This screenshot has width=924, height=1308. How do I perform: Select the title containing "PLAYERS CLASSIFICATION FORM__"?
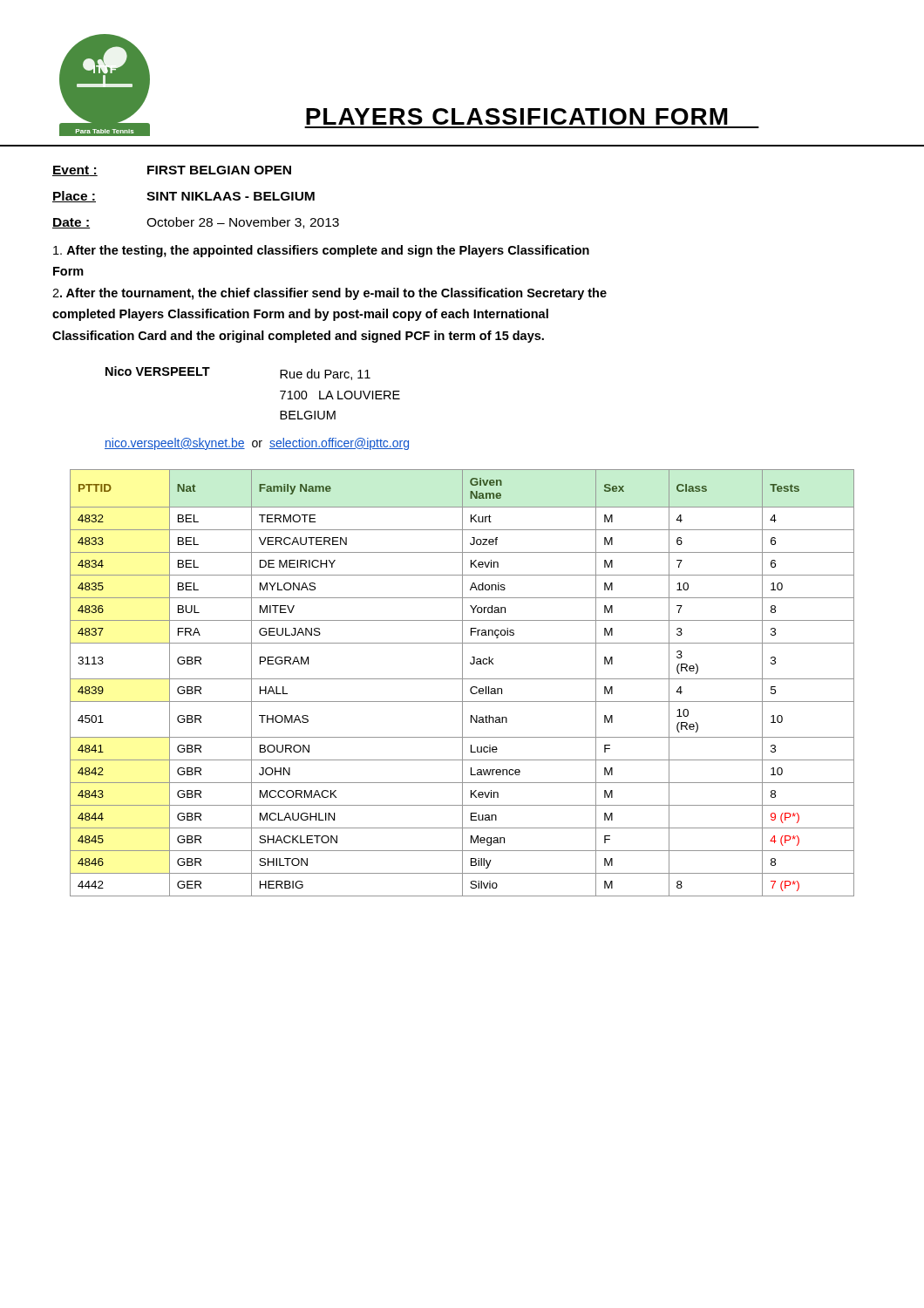click(532, 117)
